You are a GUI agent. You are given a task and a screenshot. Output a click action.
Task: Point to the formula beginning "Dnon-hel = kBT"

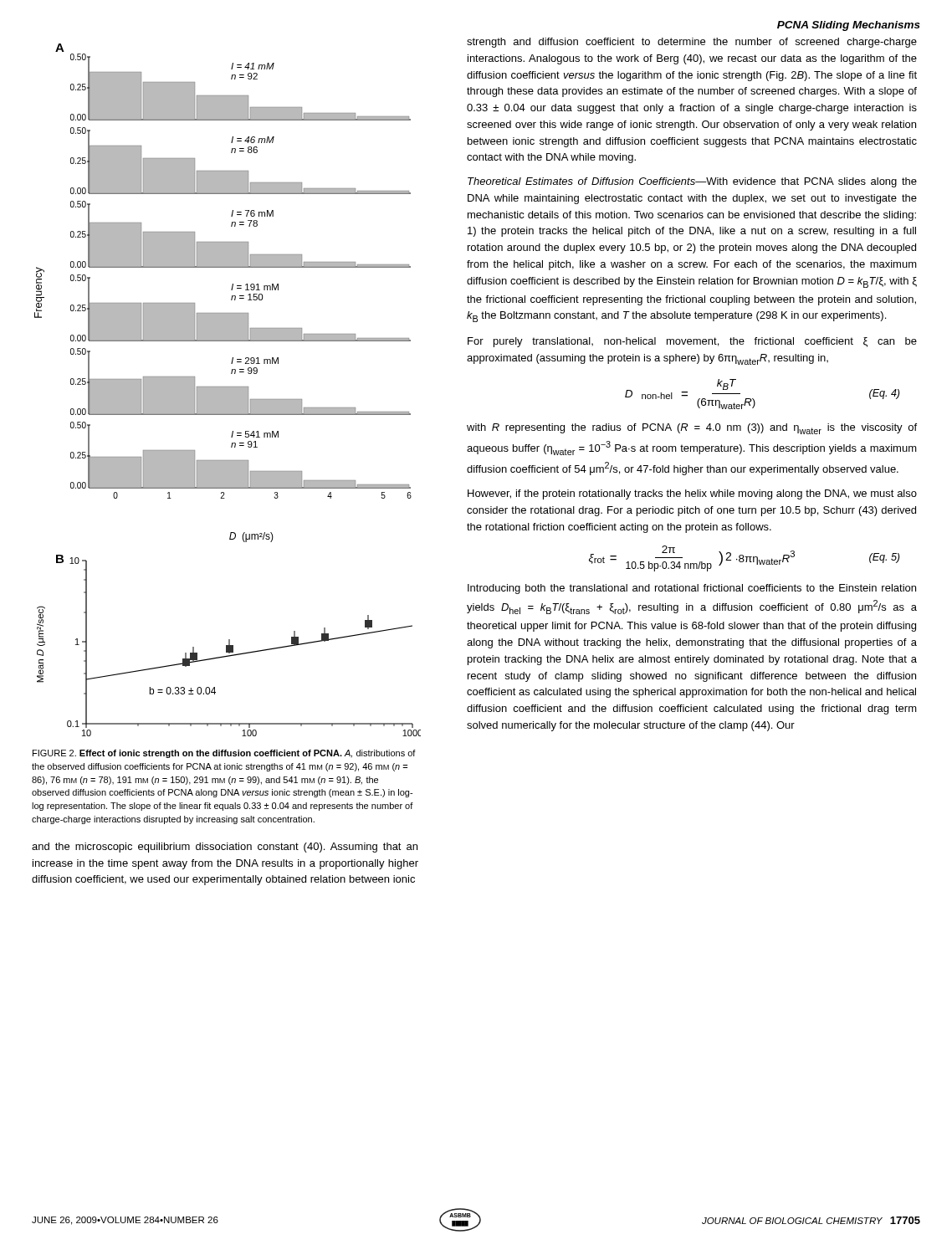[762, 394]
